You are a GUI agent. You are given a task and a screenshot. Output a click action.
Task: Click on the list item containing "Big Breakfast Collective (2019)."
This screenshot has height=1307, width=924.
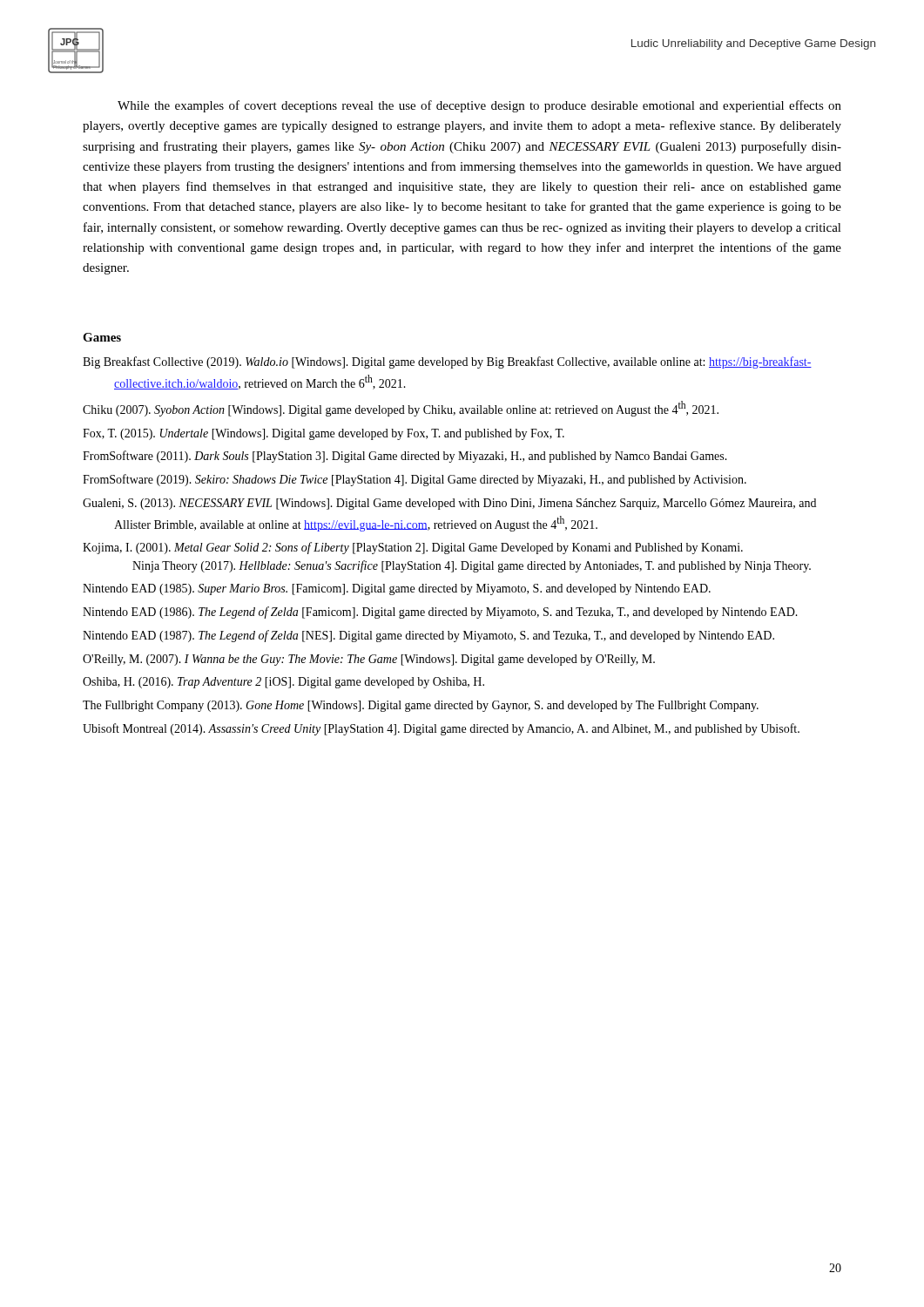click(447, 373)
